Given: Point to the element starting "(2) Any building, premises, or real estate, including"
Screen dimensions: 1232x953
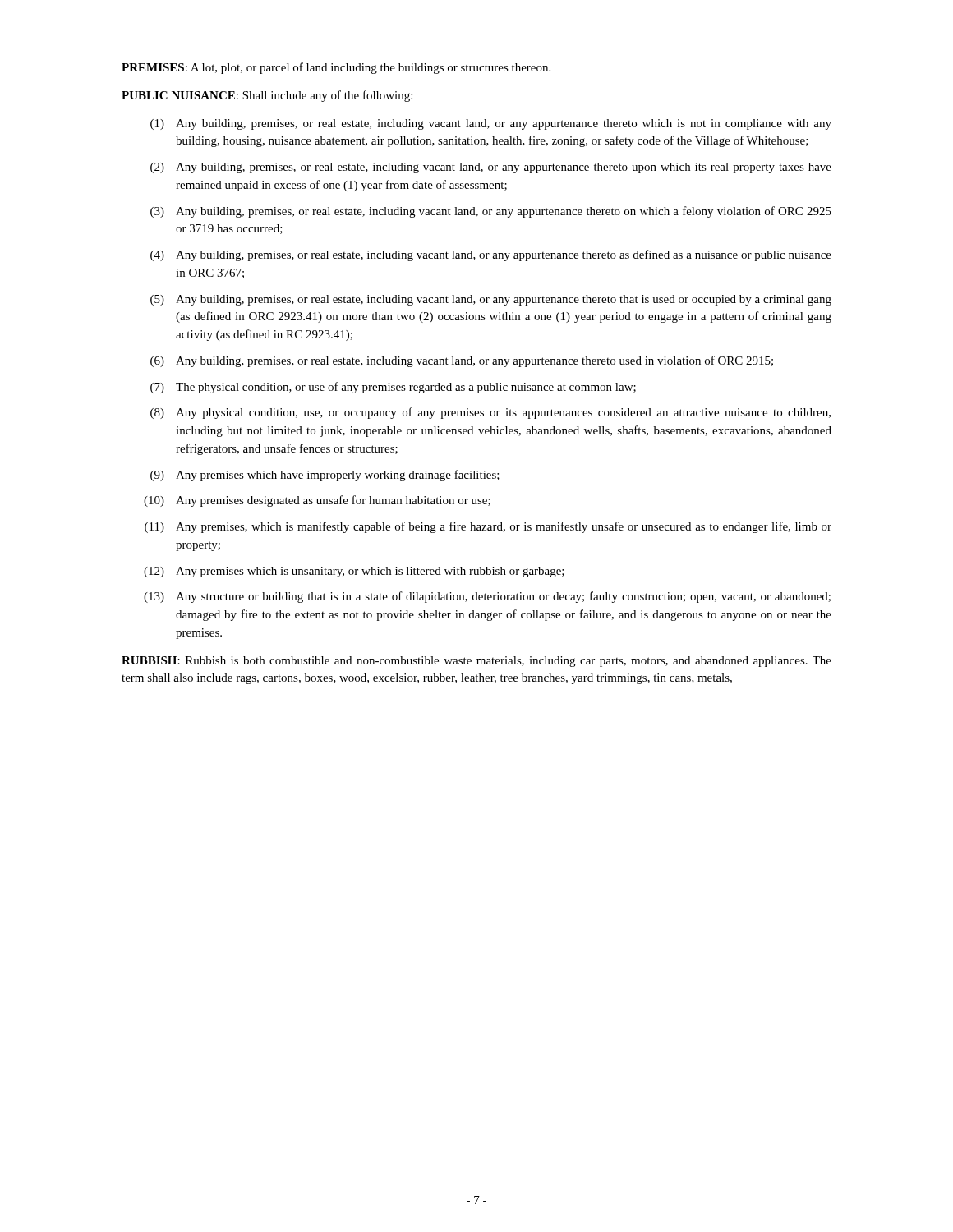Looking at the screenshot, I should pyautogui.click(x=476, y=176).
